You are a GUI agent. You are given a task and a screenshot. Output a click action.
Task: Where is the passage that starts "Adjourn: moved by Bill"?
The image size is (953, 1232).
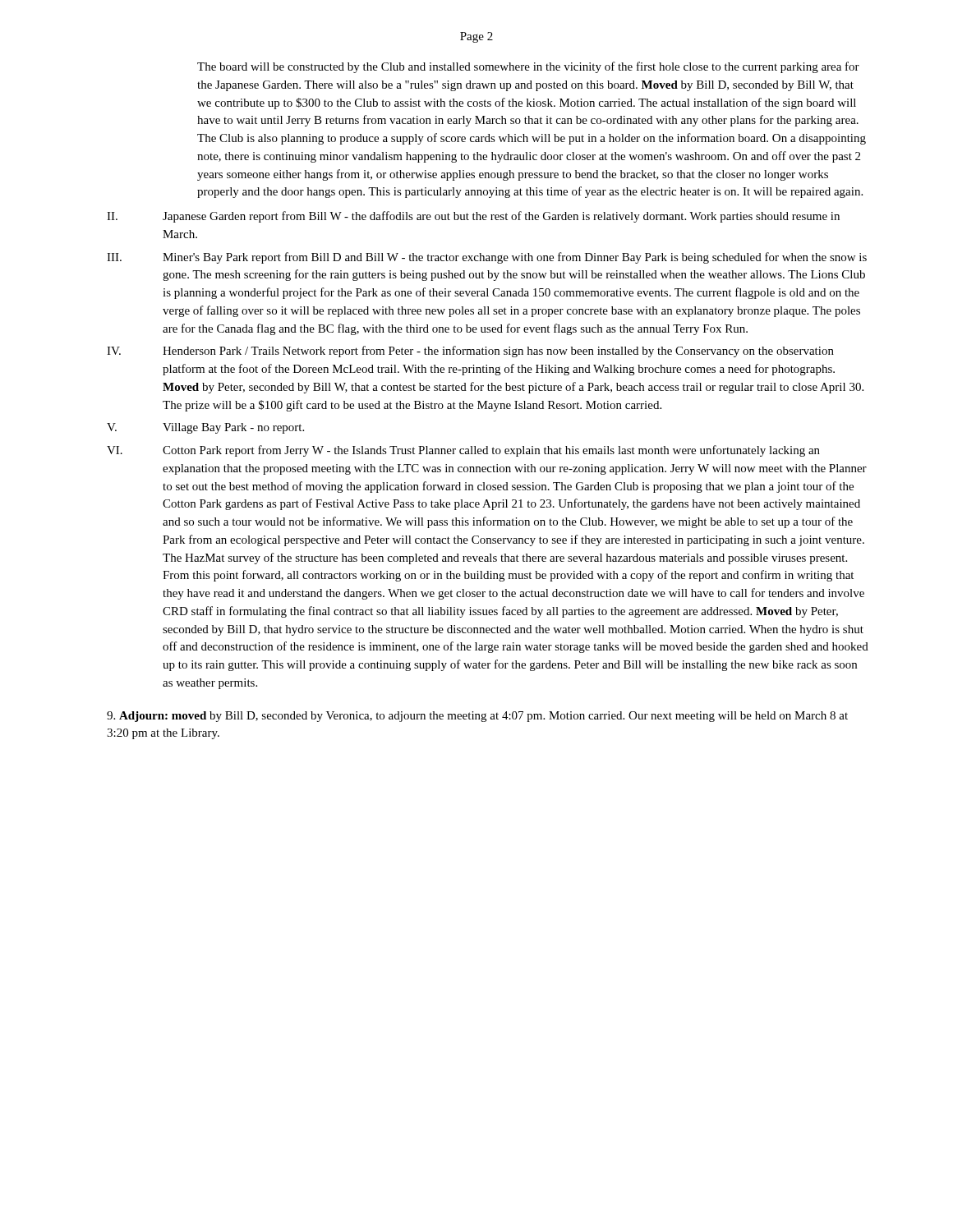(477, 724)
